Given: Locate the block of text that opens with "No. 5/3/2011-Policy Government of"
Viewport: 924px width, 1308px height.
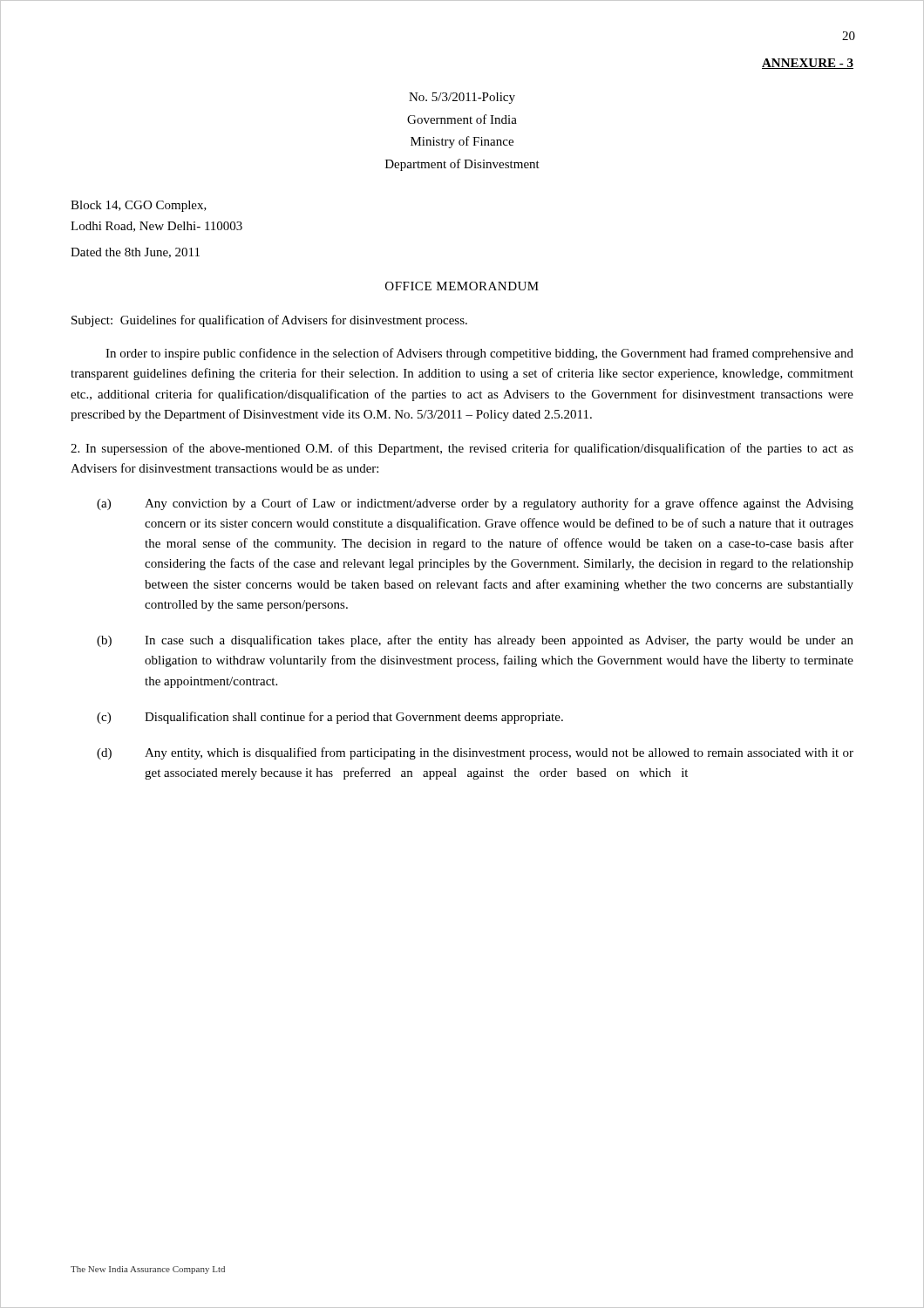Looking at the screenshot, I should pos(462,130).
